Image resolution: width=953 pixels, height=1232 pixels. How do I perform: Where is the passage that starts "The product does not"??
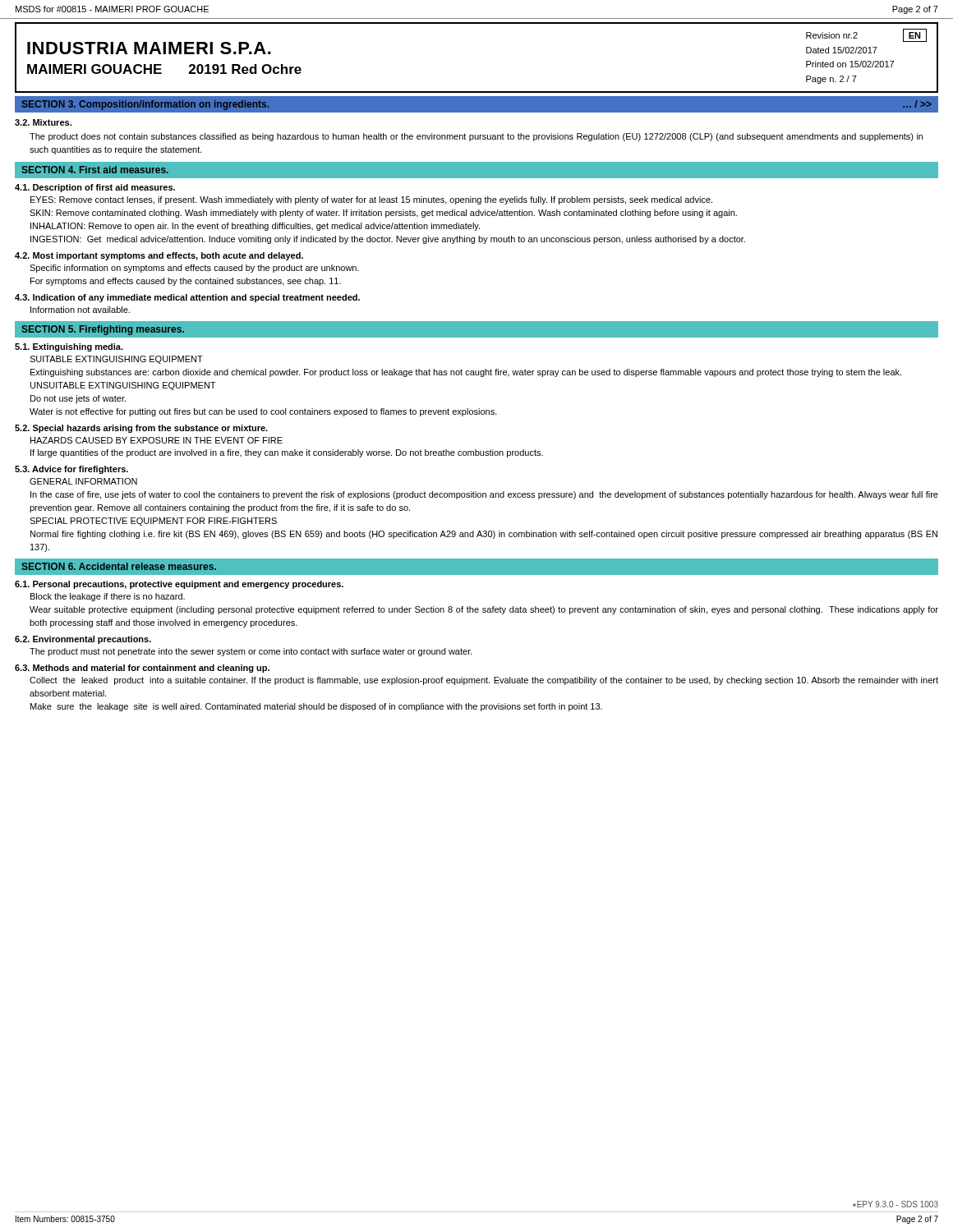tap(476, 143)
